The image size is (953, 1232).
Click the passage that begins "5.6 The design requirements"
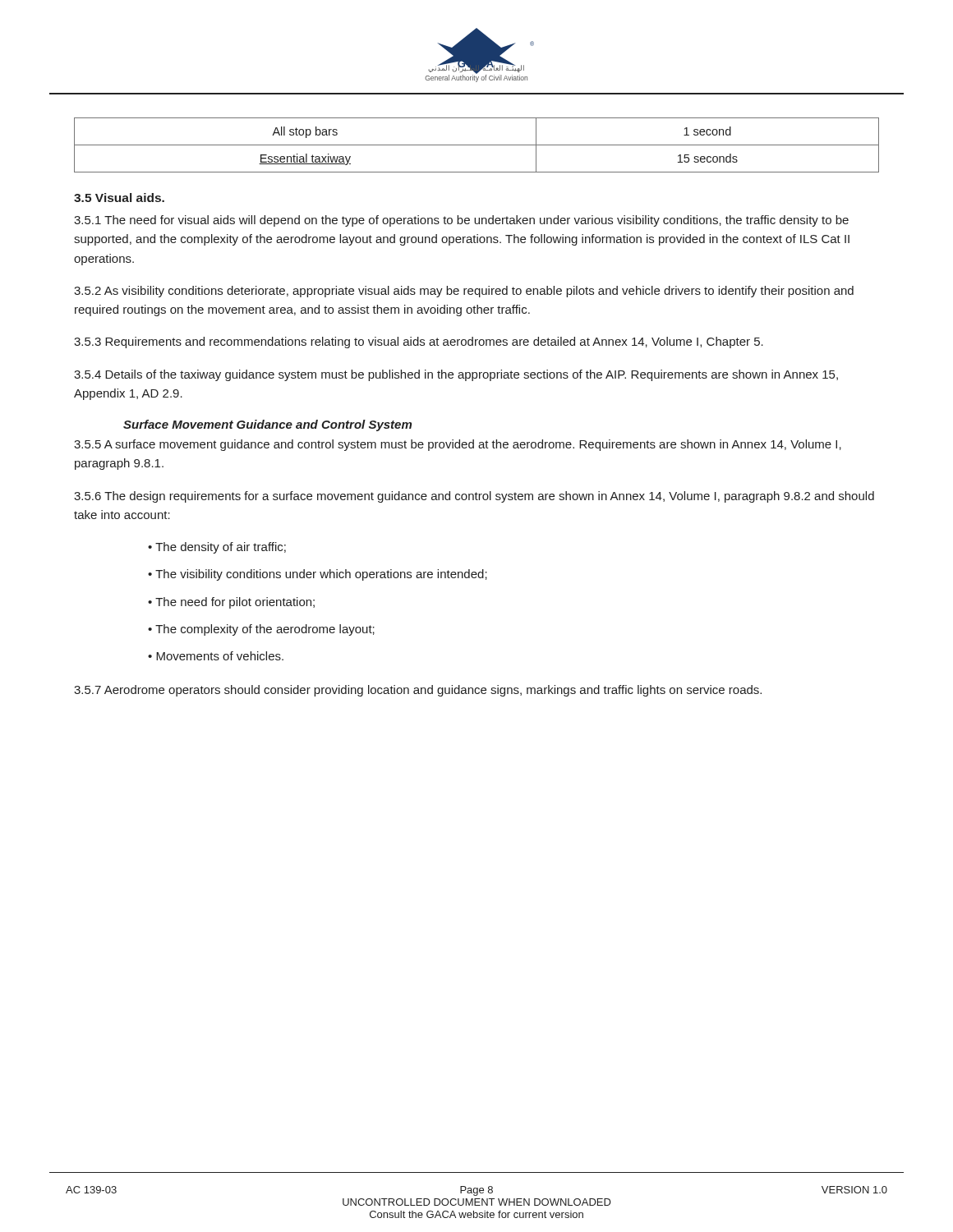(x=474, y=505)
